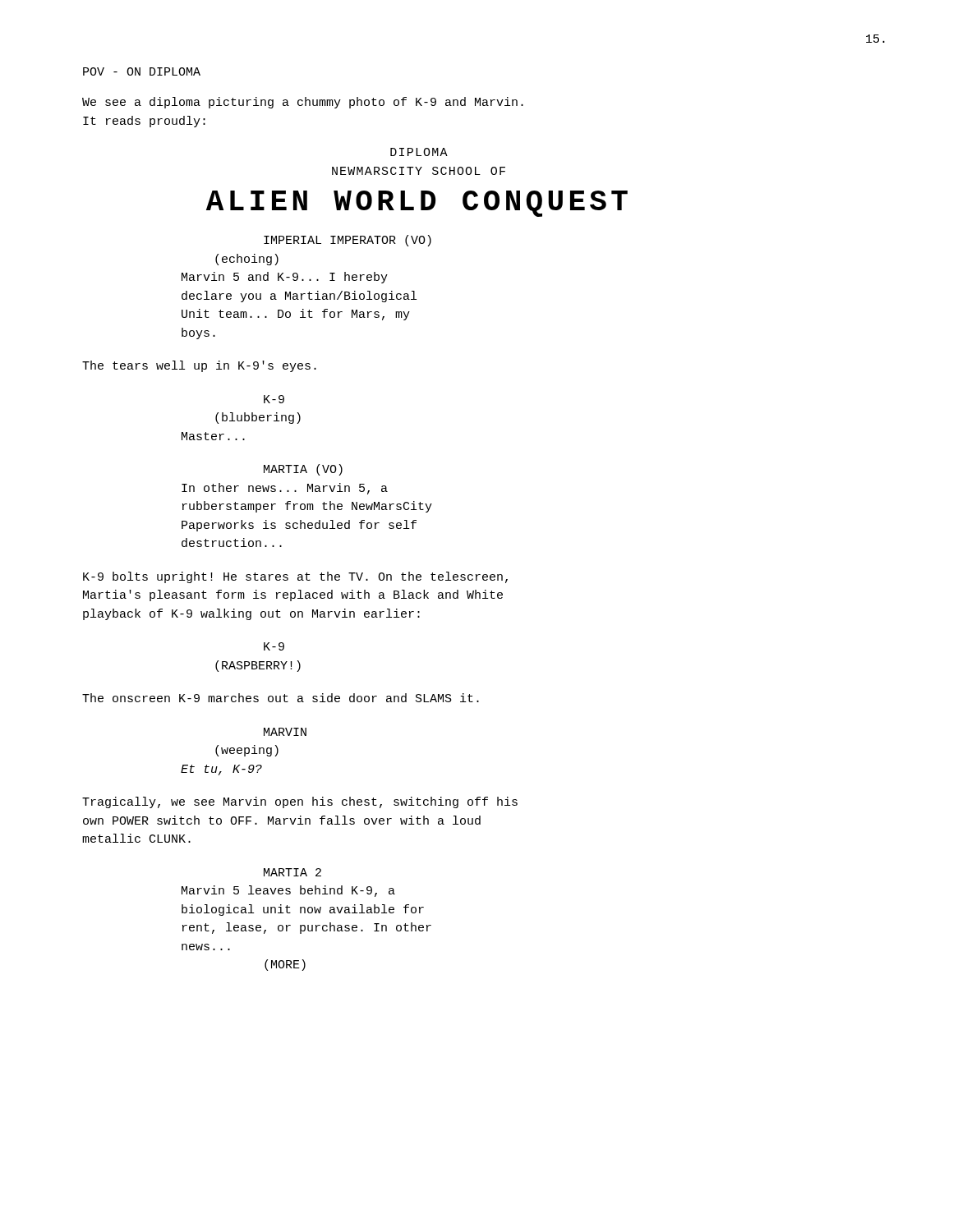953x1232 pixels.
Task: Click on the element starting "We see a diploma picturing a chummy photo"
Action: coord(304,112)
